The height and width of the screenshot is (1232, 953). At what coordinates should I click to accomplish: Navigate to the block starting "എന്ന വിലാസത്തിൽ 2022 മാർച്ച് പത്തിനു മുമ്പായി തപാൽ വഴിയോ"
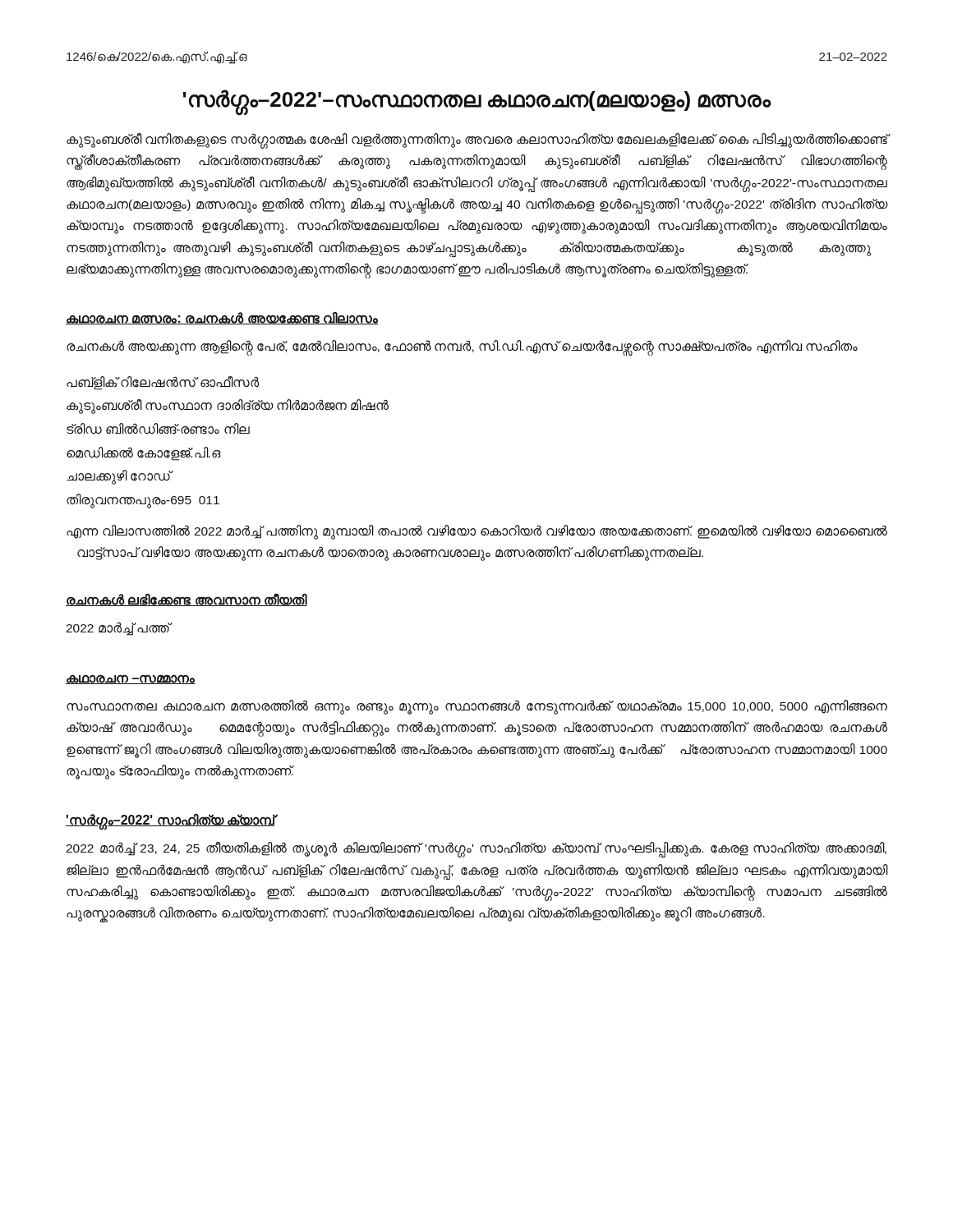476,542
